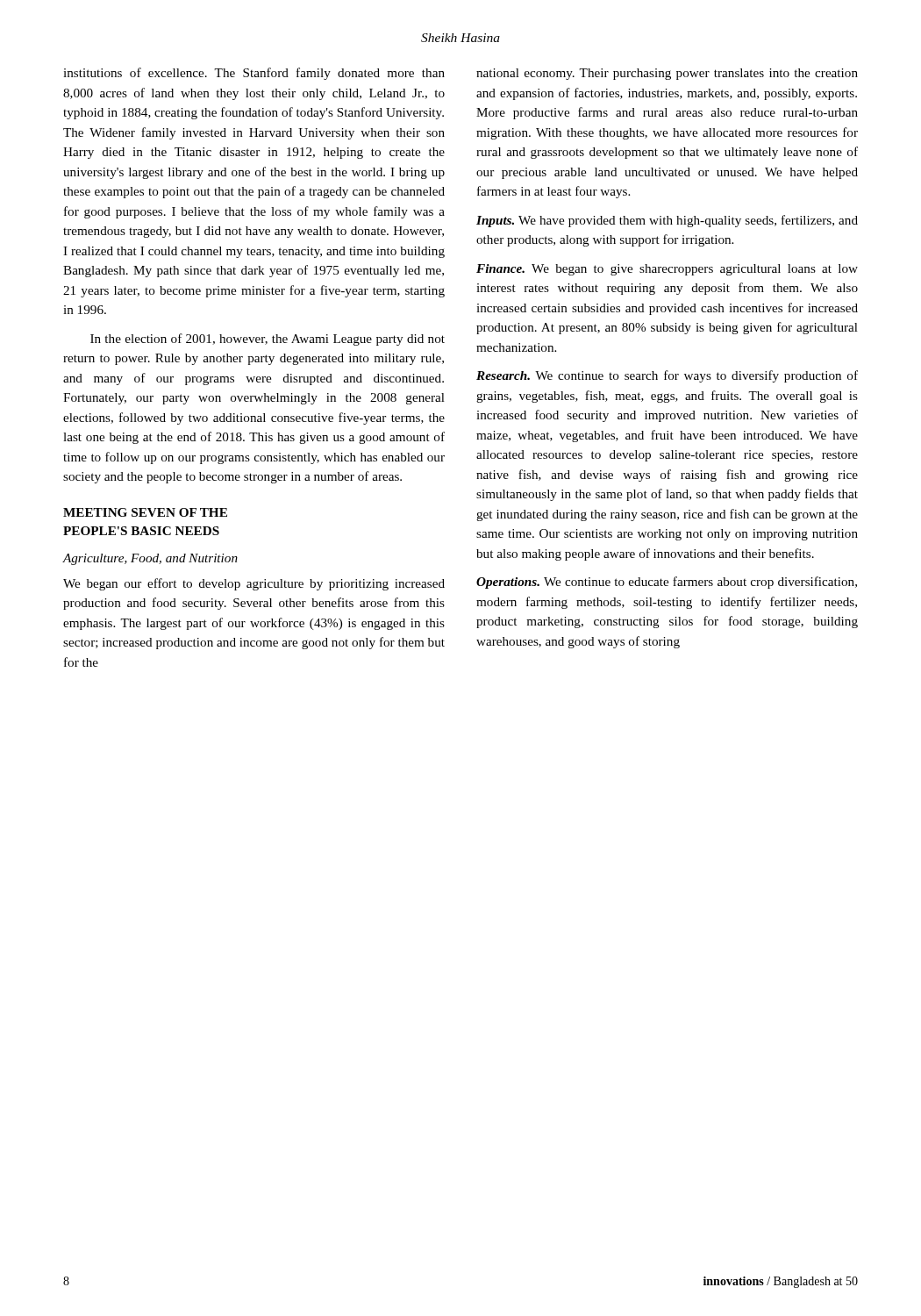Click the passage that begins "national economy. Their purchasing power"

click(x=667, y=132)
